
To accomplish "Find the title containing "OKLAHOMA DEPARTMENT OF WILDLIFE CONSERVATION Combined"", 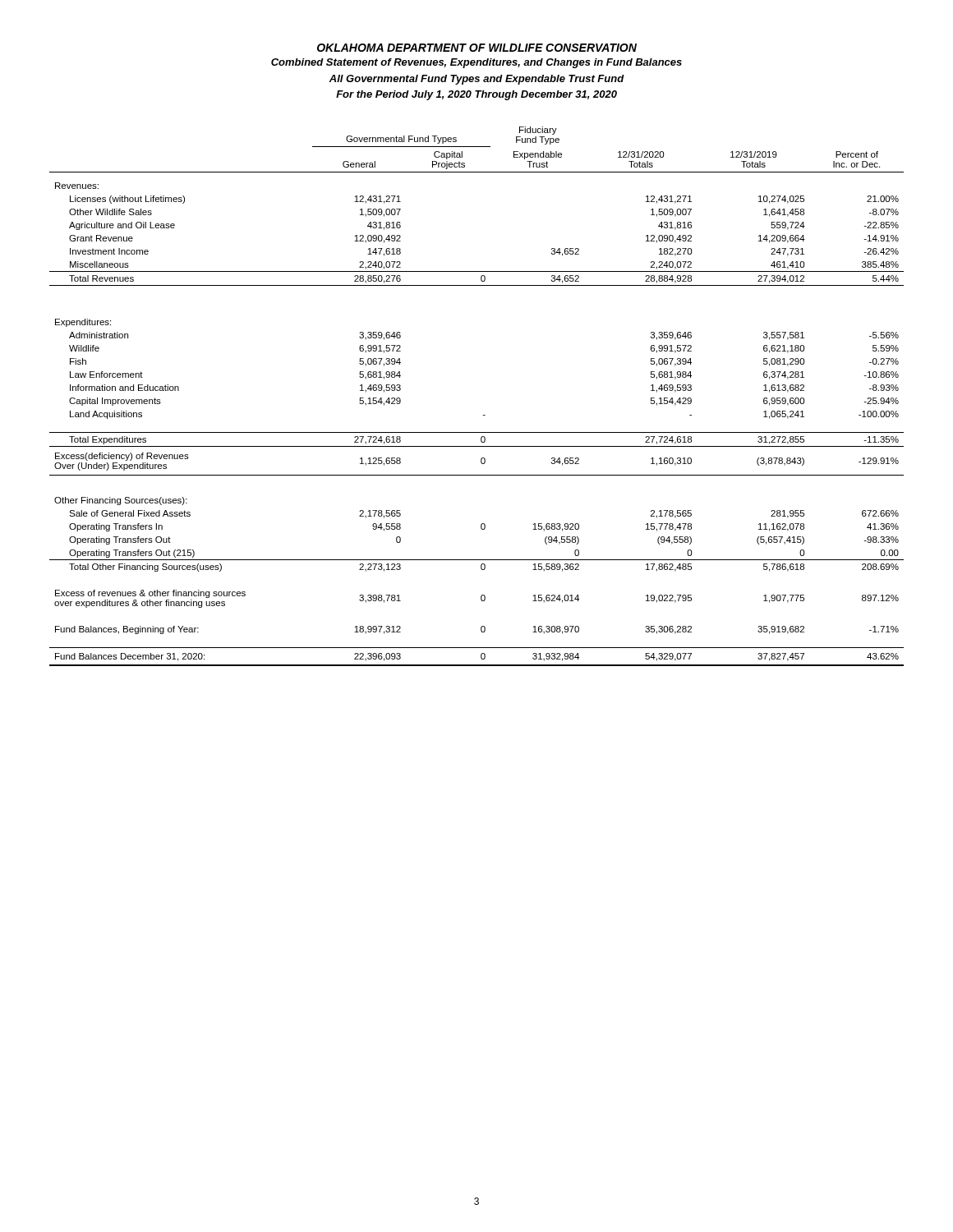I will coord(476,72).
